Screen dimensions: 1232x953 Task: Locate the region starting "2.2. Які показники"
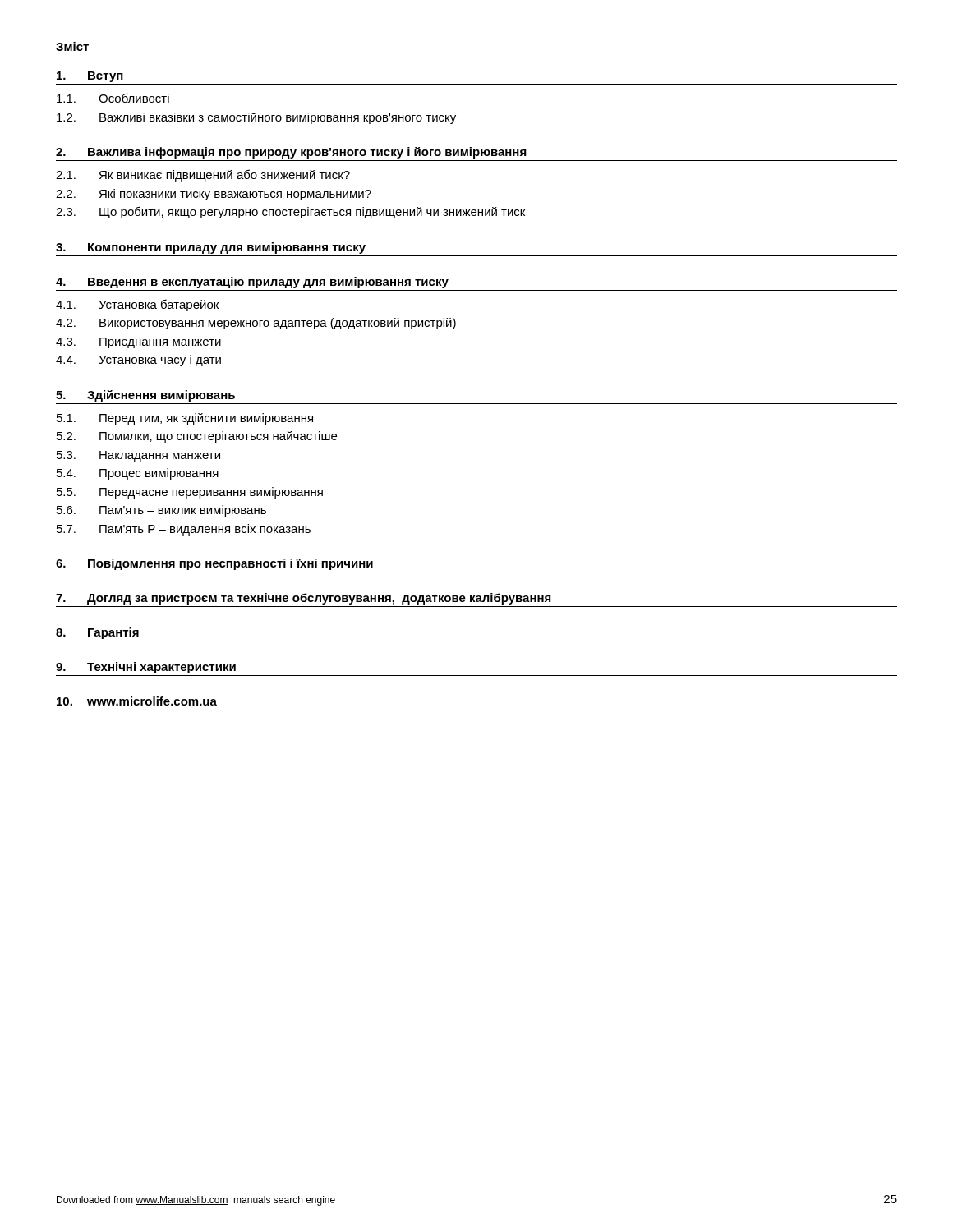click(x=214, y=195)
